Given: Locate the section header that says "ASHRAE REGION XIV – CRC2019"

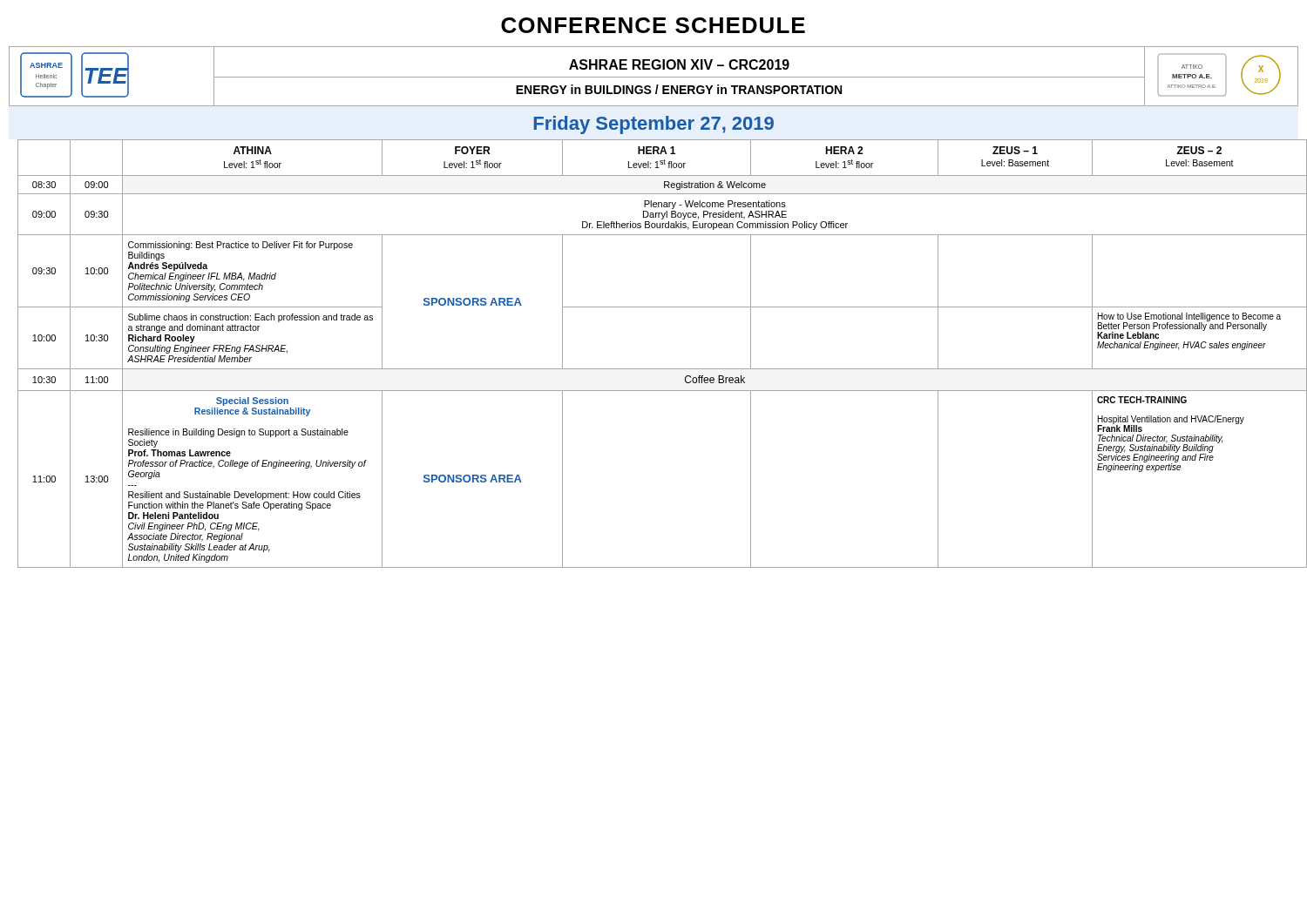Looking at the screenshot, I should (x=679, y=64).
